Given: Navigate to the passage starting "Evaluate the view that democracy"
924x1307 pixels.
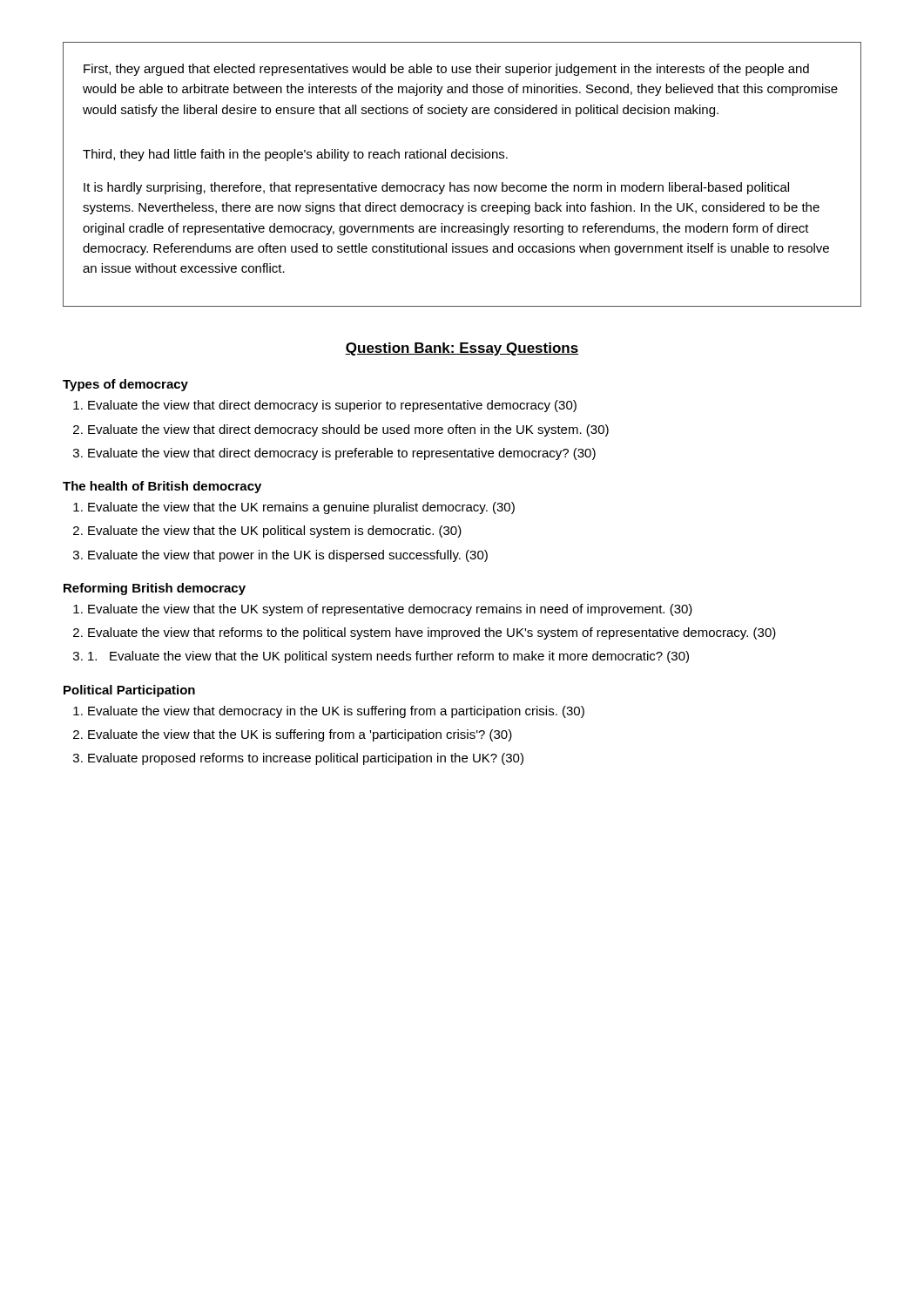Looking at the screenshot, I should pyautogui.click(x=336, y=710).
